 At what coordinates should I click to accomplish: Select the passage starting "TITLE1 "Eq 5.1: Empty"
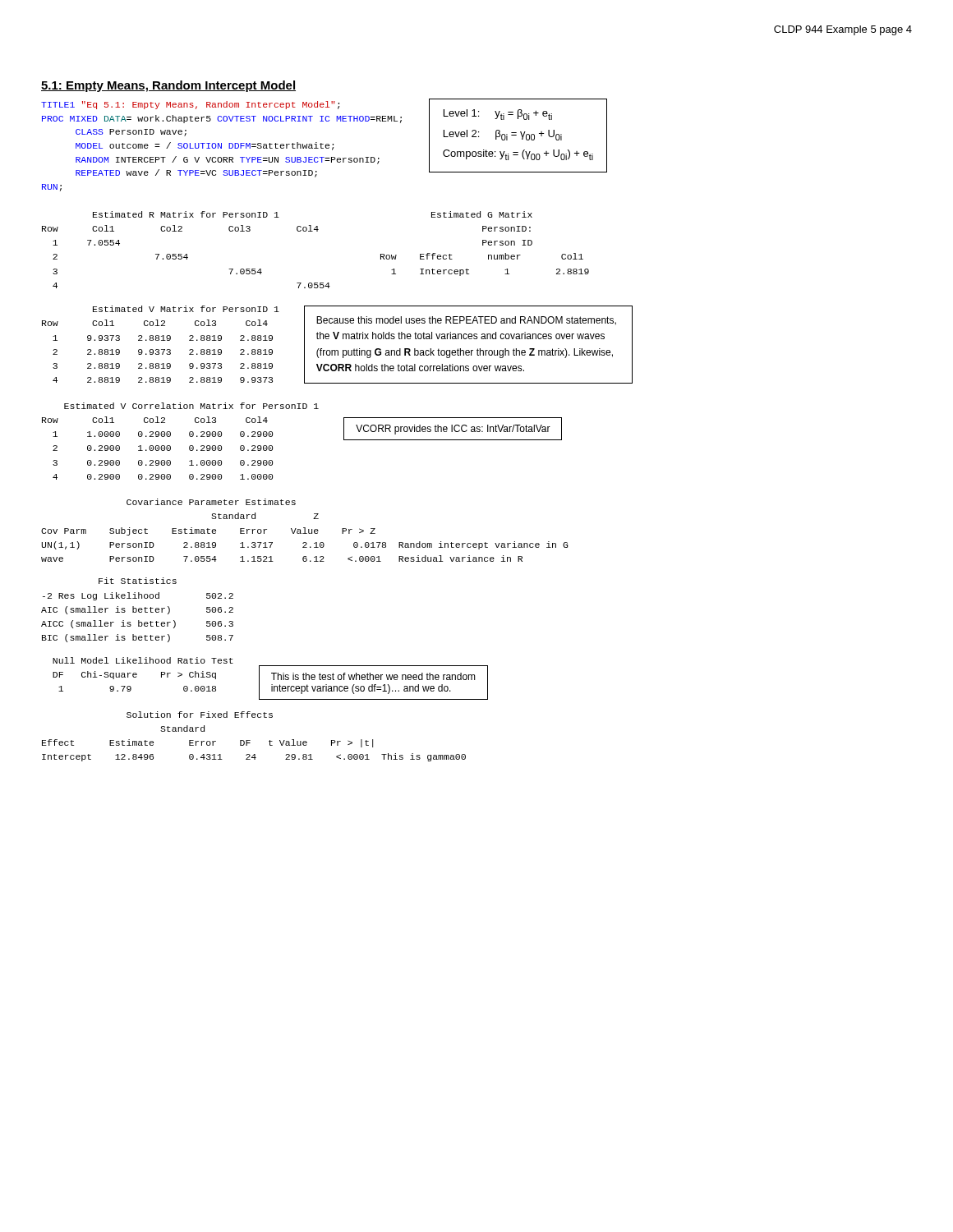pos(223,146)
